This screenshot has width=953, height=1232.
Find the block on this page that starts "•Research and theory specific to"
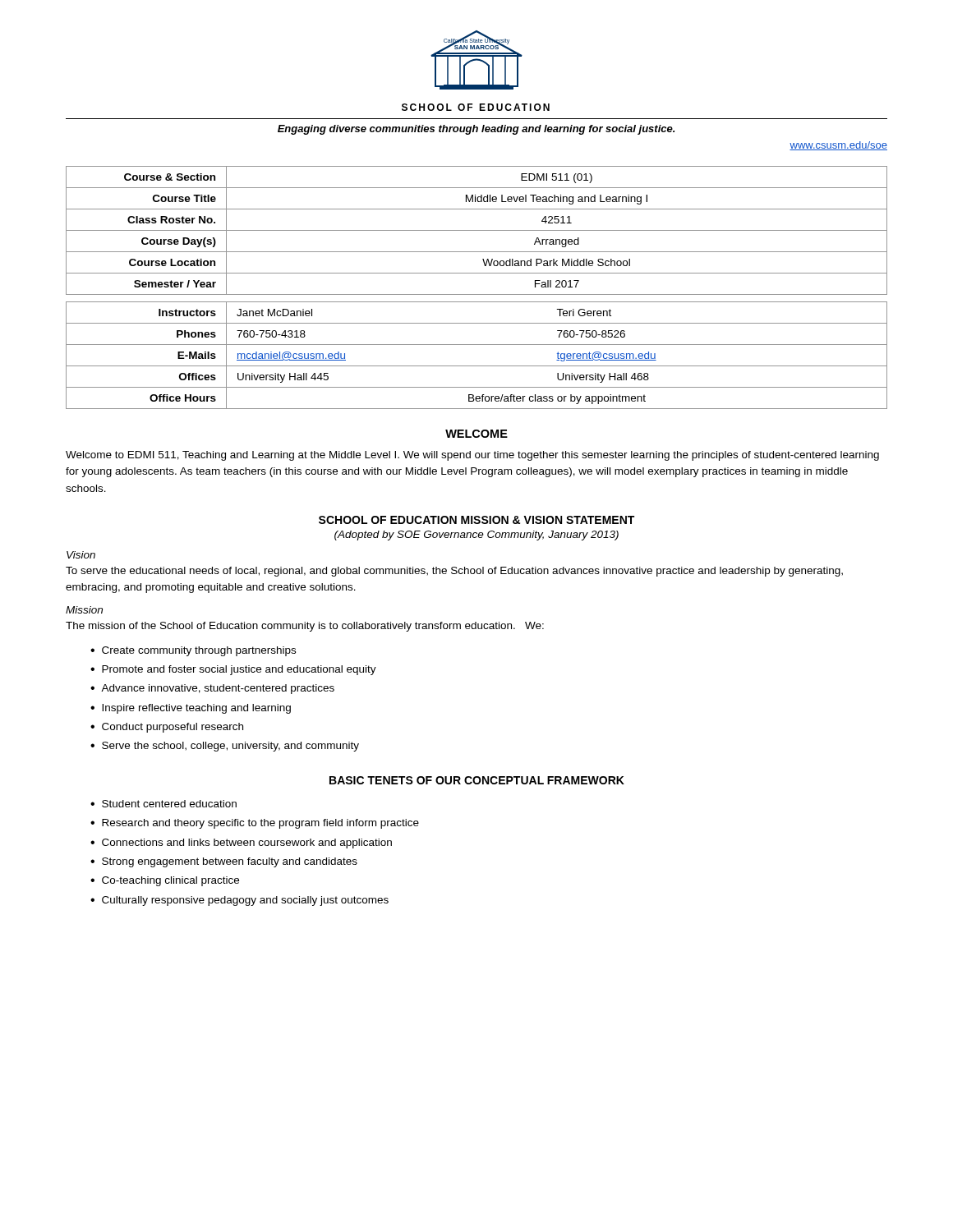click(255, 823)
